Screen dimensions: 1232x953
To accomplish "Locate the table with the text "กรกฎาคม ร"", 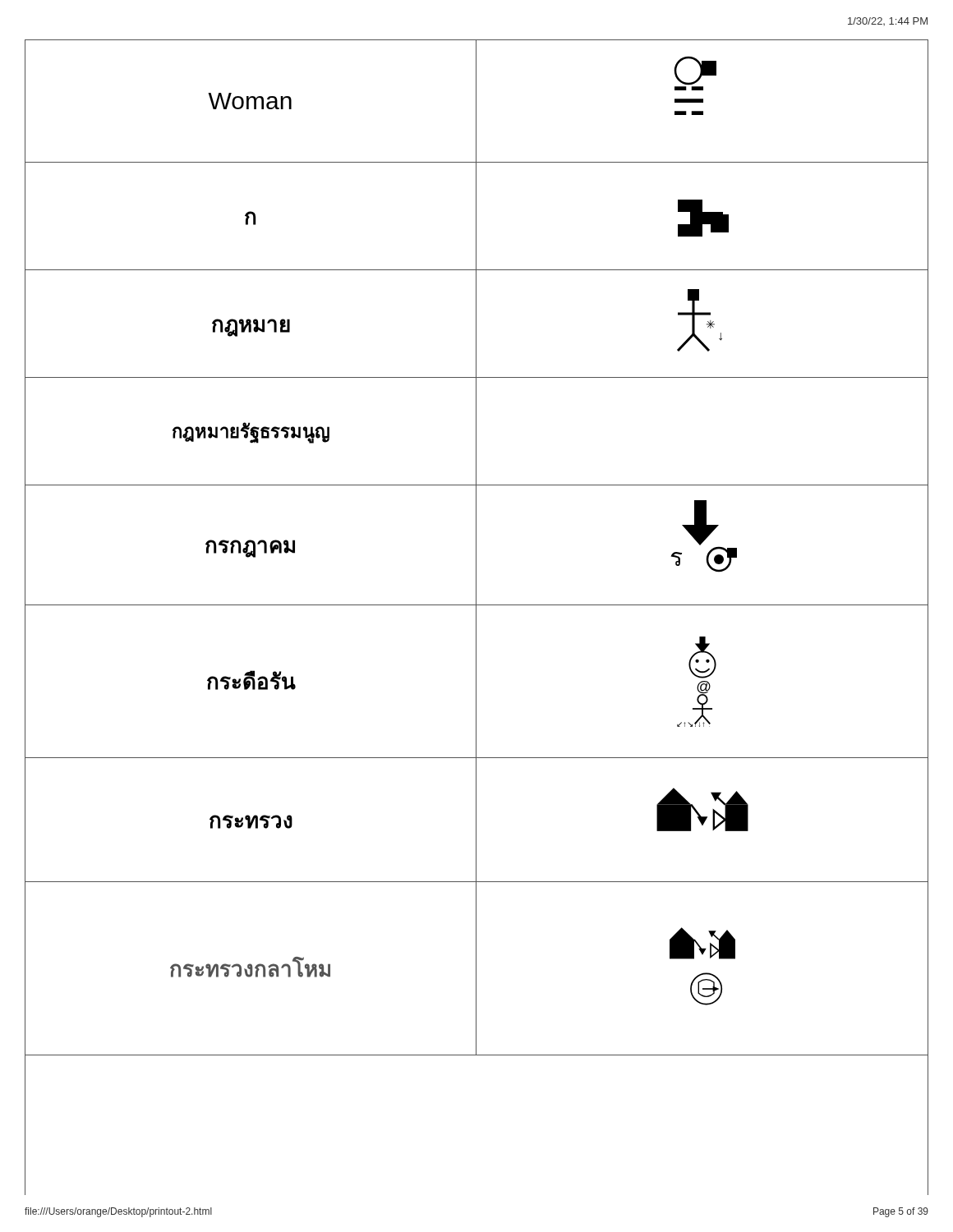I will coord(476,545).
